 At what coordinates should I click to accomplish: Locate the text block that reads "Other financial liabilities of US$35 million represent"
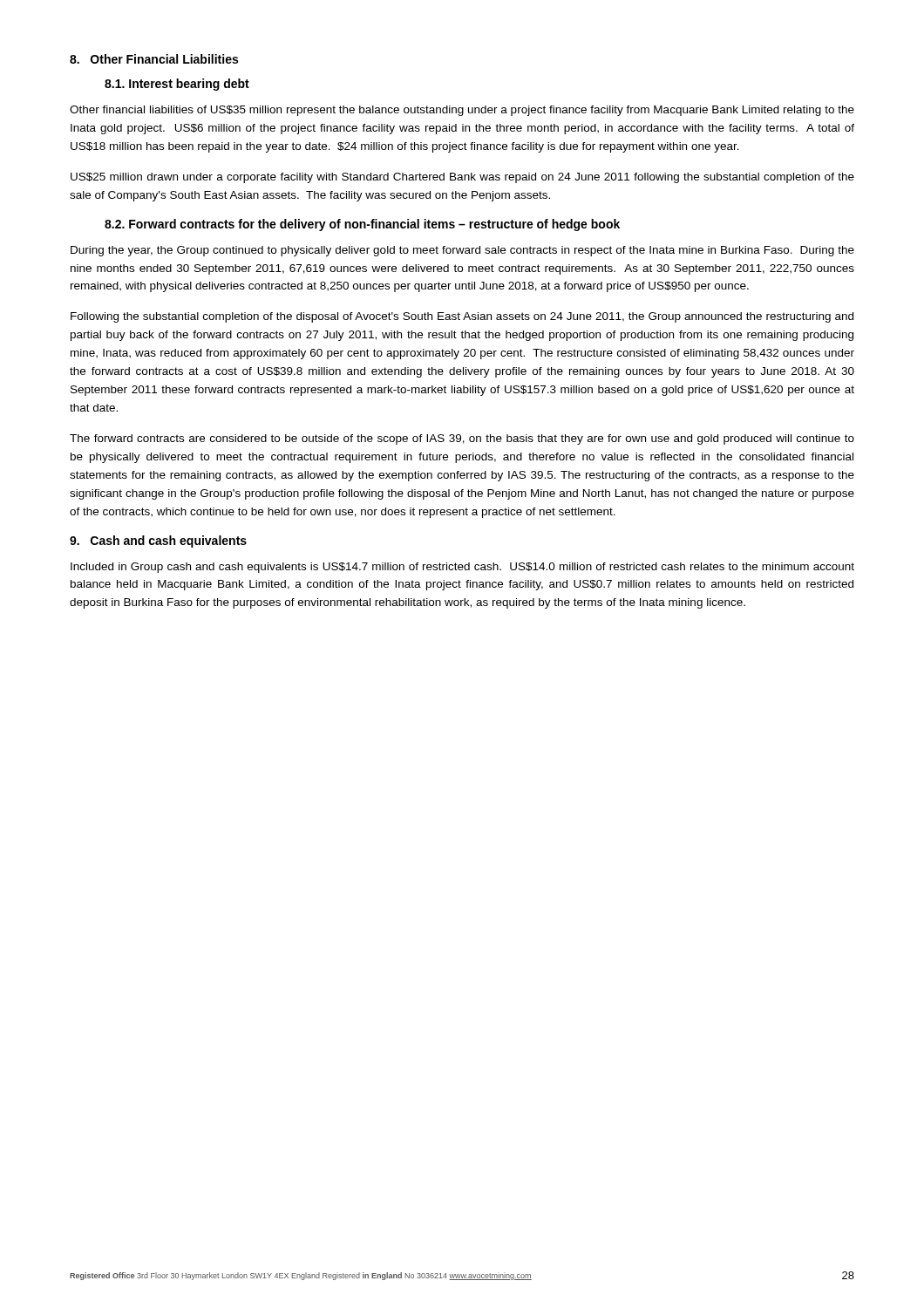pyautogui.click(x=462, y=128)
